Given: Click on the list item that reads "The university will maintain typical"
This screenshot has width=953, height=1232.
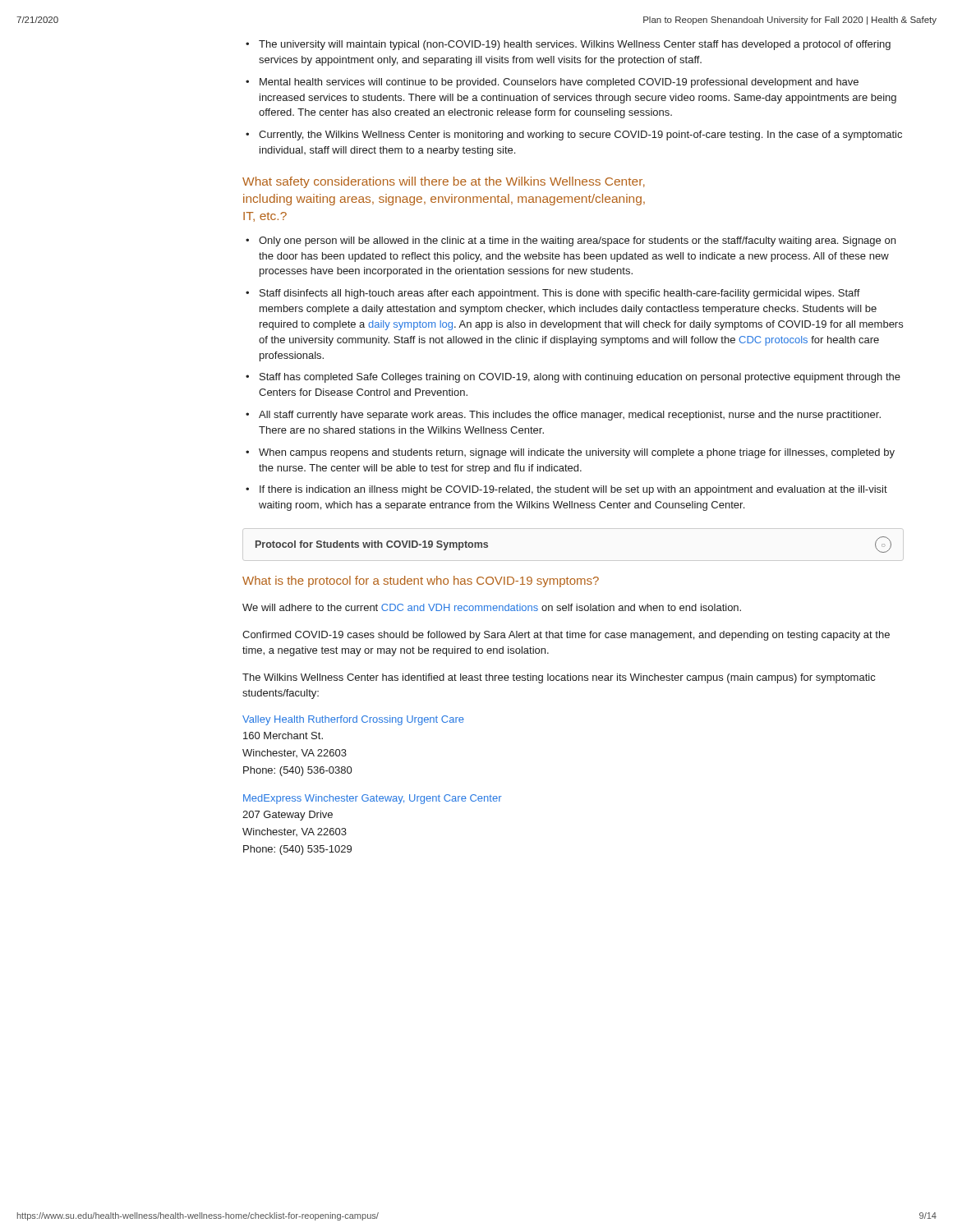Looking at the screenshot, I should point(575,52).
